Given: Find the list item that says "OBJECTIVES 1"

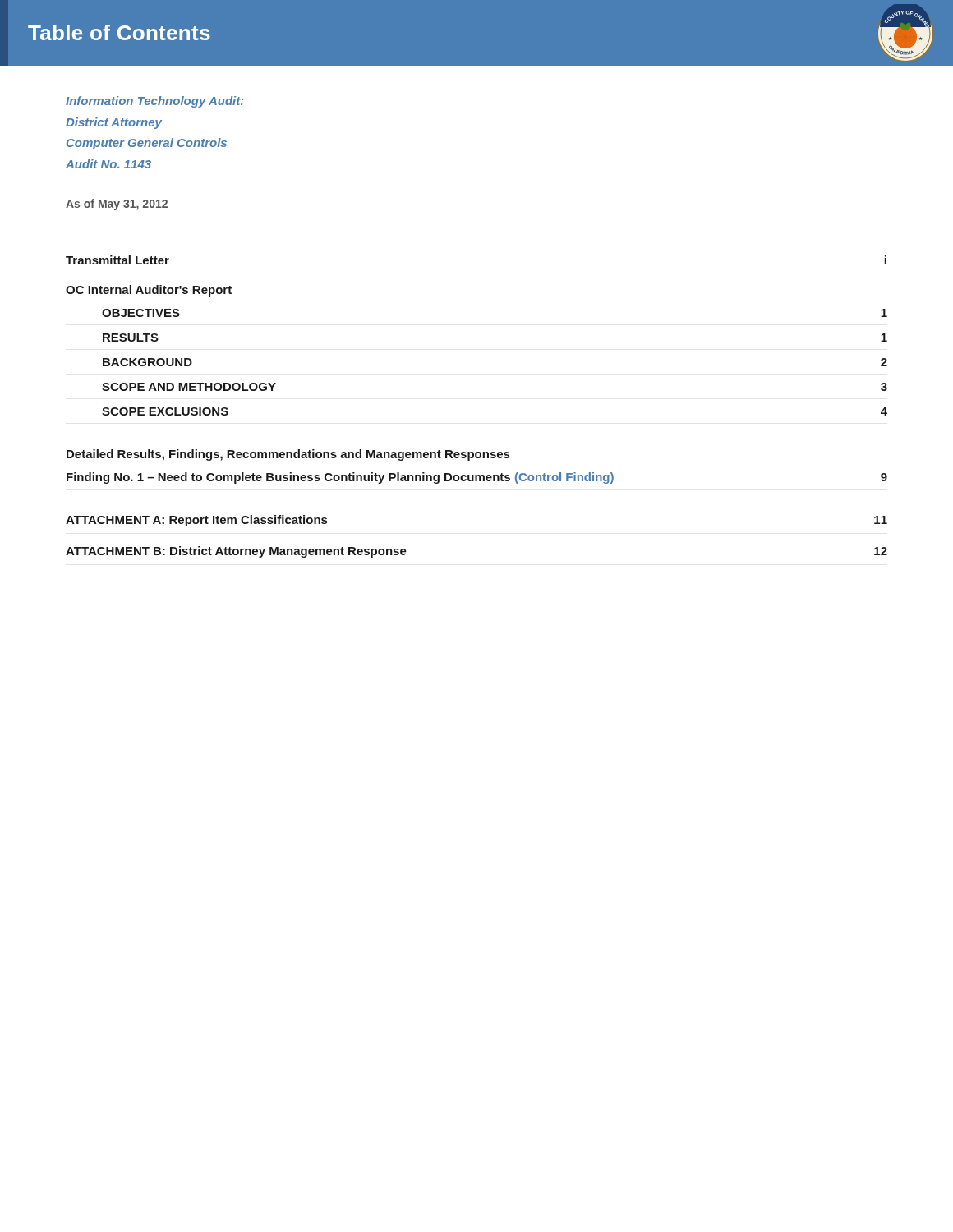Looking at the screenshot, I should tap(138, 313).
